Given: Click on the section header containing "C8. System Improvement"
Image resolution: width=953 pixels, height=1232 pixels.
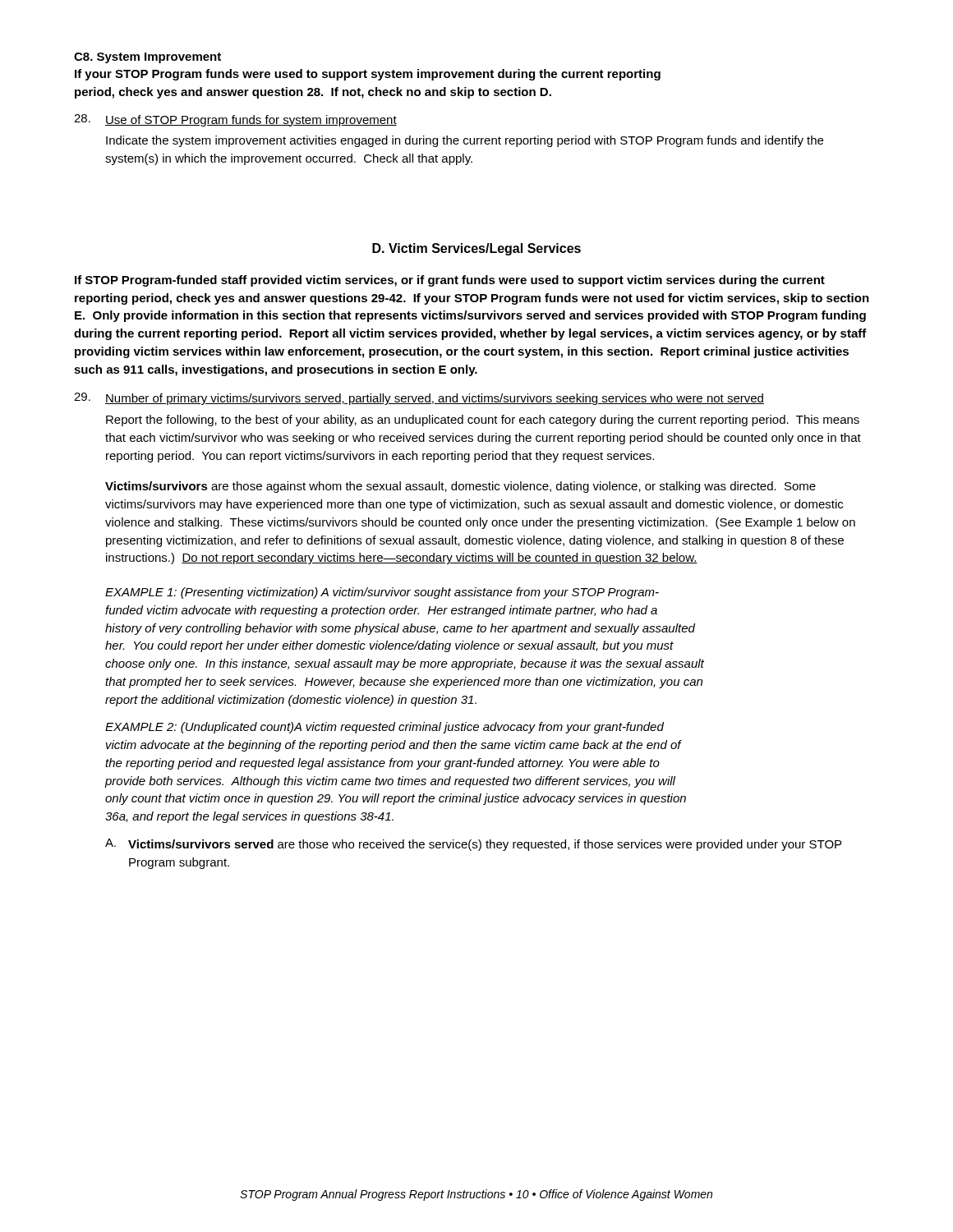Looking at the screenshot, I should click(148, 56).
